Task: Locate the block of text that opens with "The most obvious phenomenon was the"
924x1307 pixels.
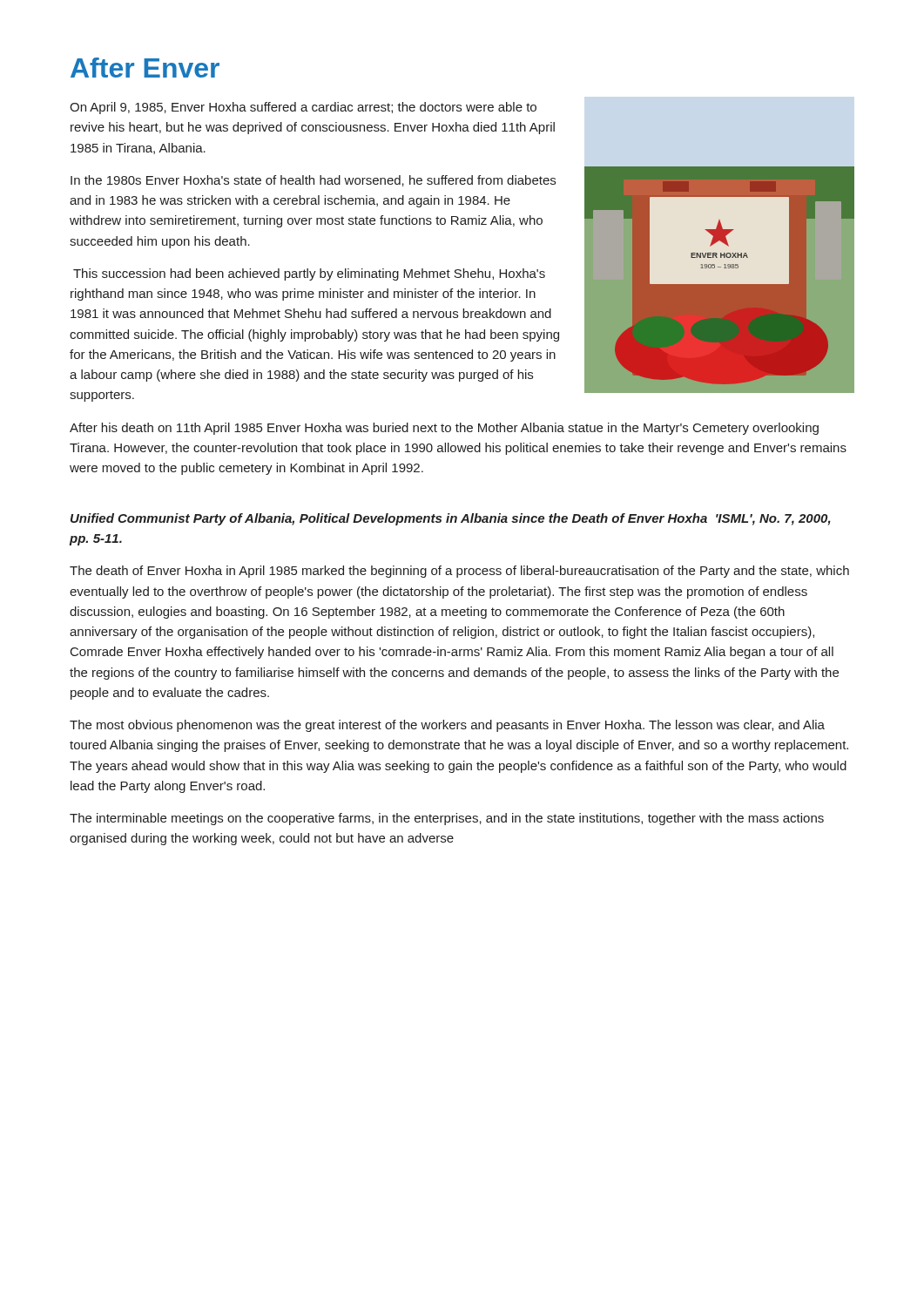Action: point(460,755)
